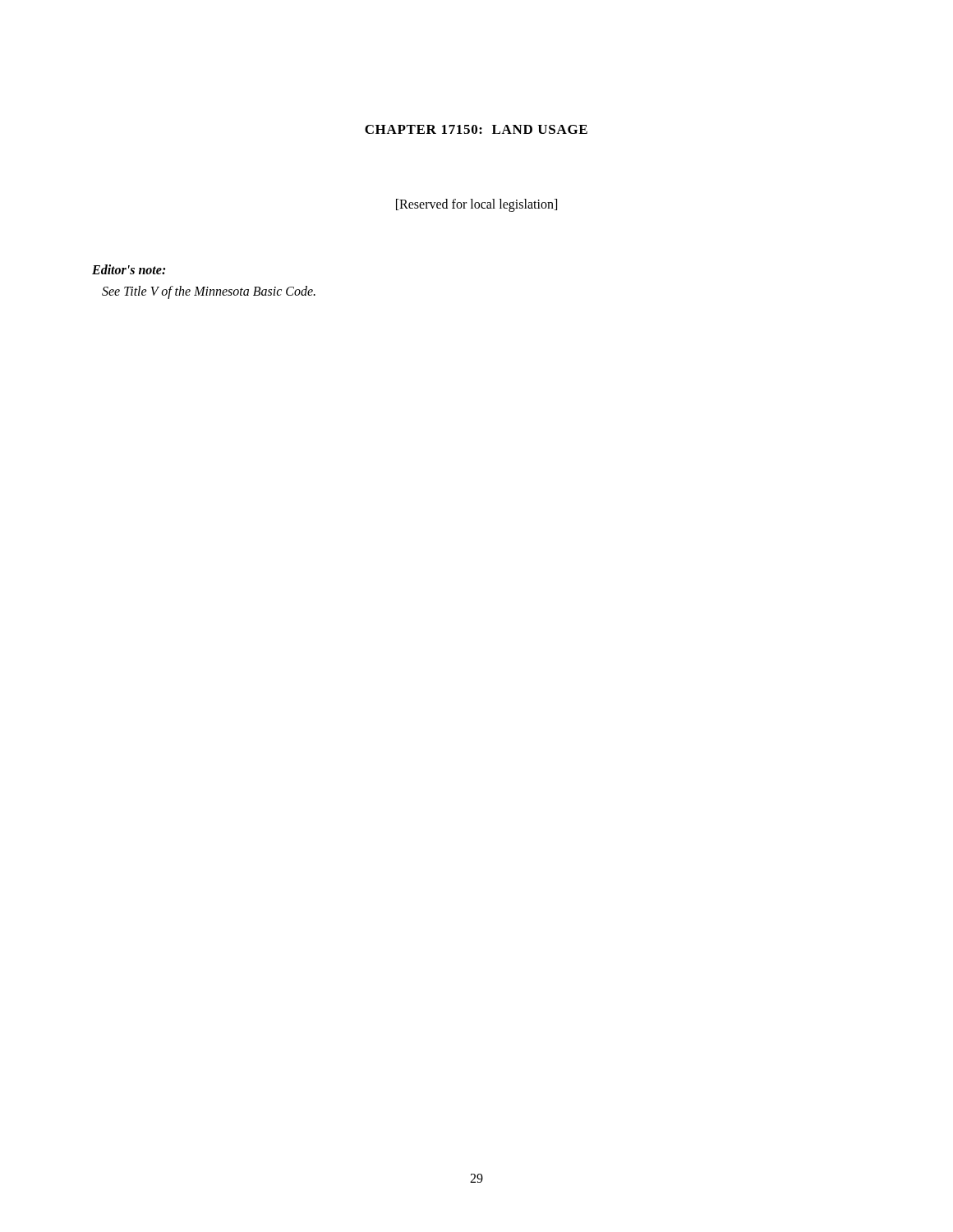Find the title
The image size is (953, 1232).
pos(476,129)
